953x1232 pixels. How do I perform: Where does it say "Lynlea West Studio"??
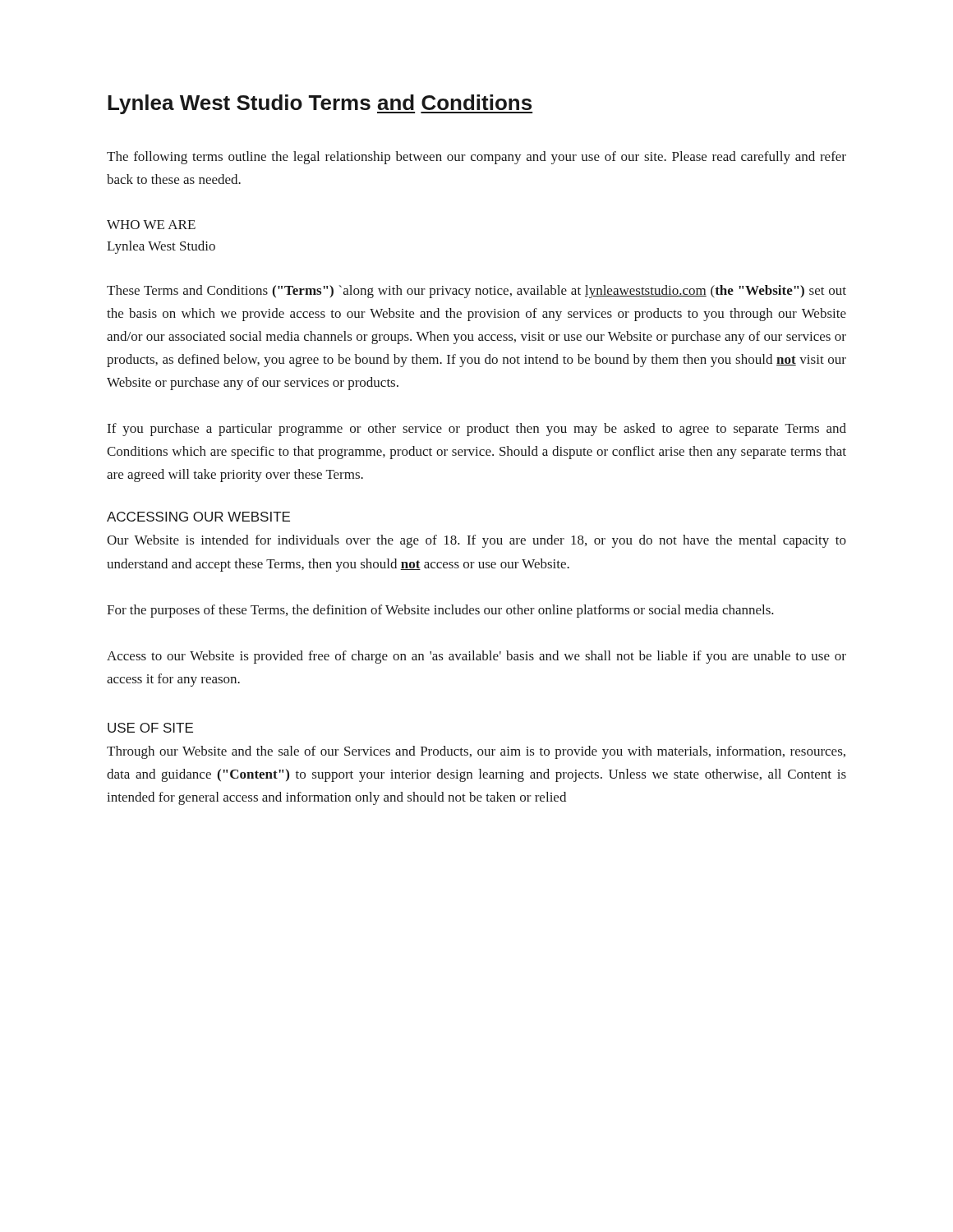tap(161, 246)
